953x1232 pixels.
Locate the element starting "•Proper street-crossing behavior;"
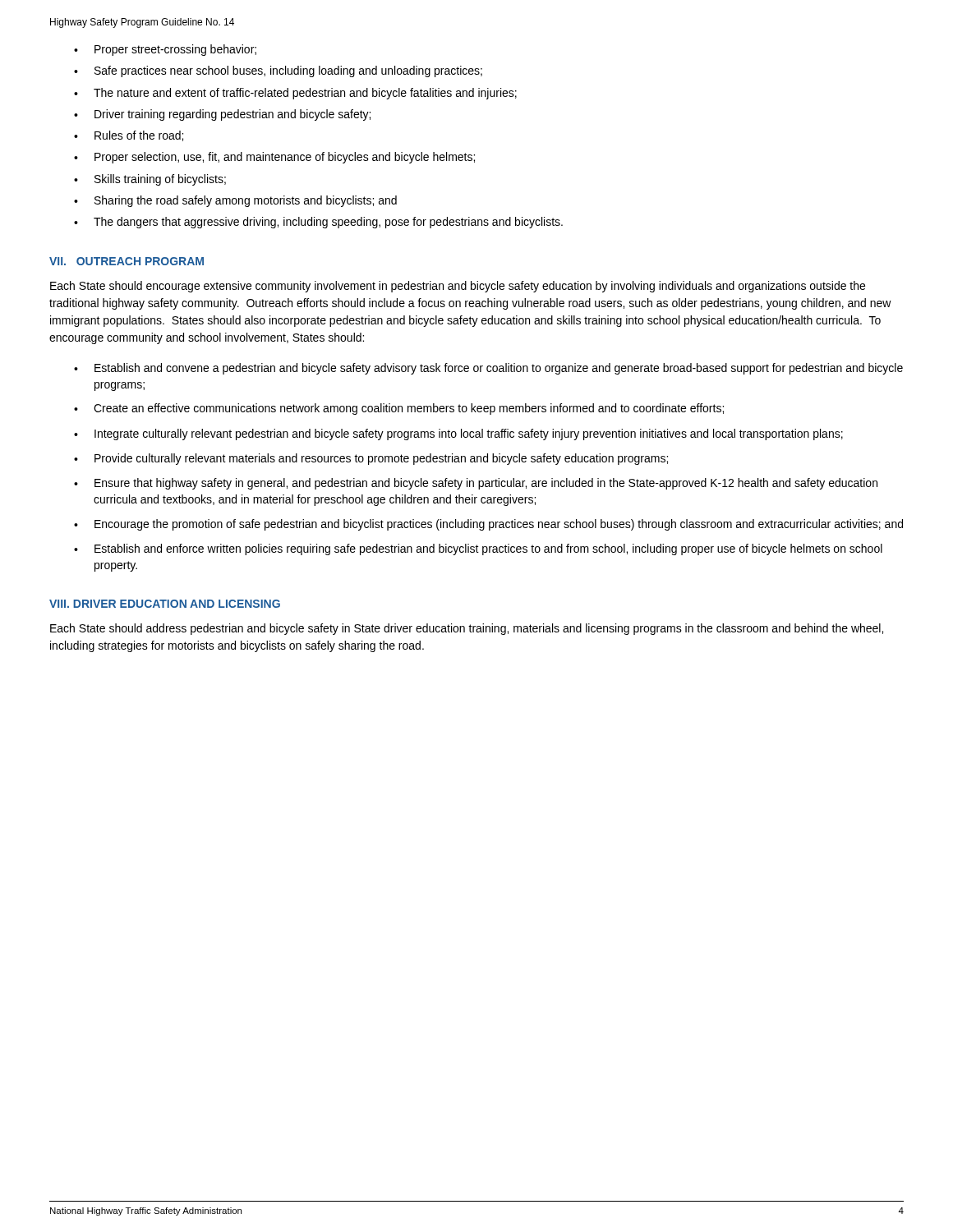[x=166, y=50]
